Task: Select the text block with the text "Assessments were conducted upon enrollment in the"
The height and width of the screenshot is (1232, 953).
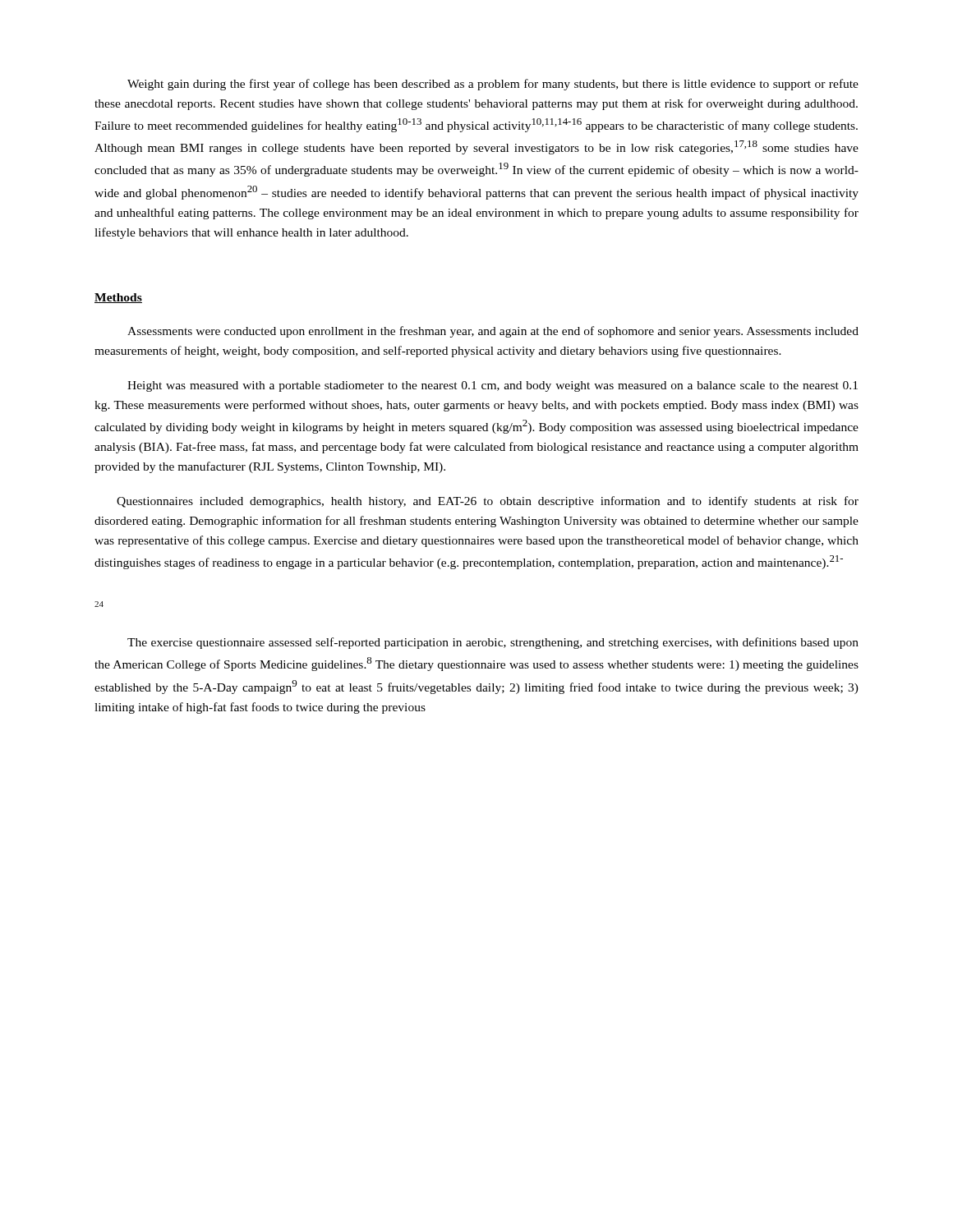Action: (x=476, y=340)
